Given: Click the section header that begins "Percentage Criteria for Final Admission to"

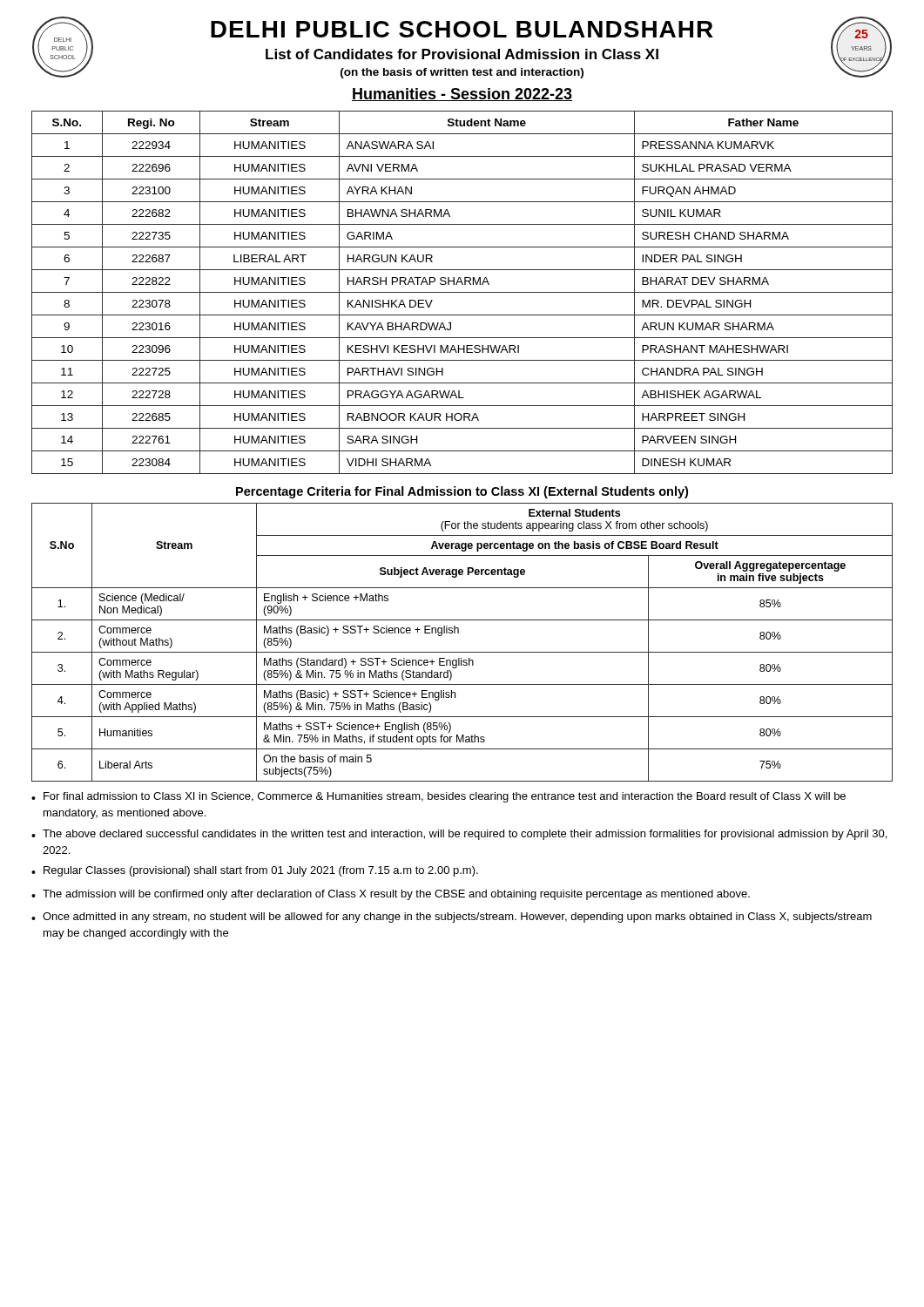Looking at the screenshot, I should (462, 491).
